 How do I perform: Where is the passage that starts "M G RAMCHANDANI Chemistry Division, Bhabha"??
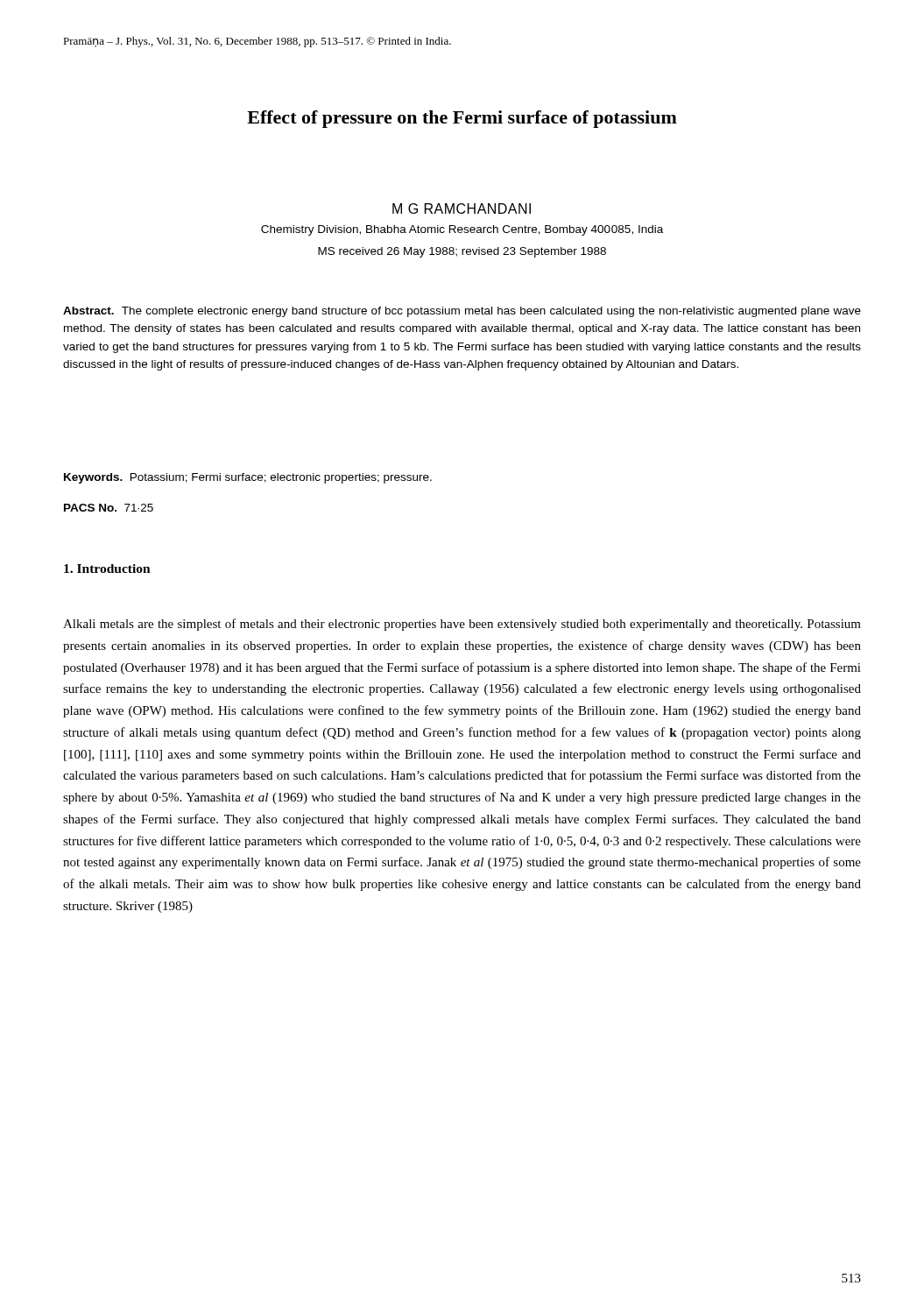462,229
